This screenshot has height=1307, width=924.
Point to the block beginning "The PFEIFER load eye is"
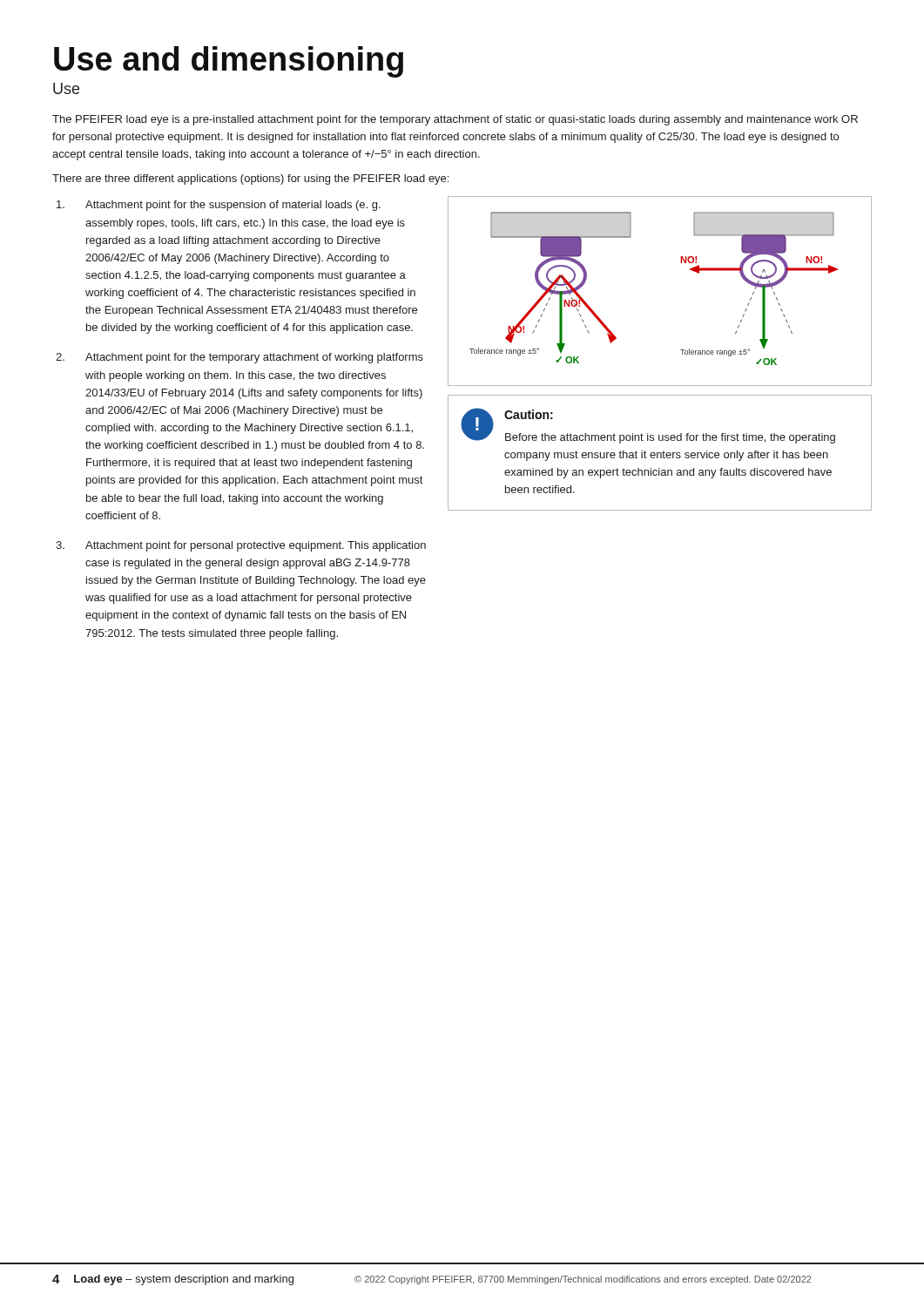click(x=455, y=136)
